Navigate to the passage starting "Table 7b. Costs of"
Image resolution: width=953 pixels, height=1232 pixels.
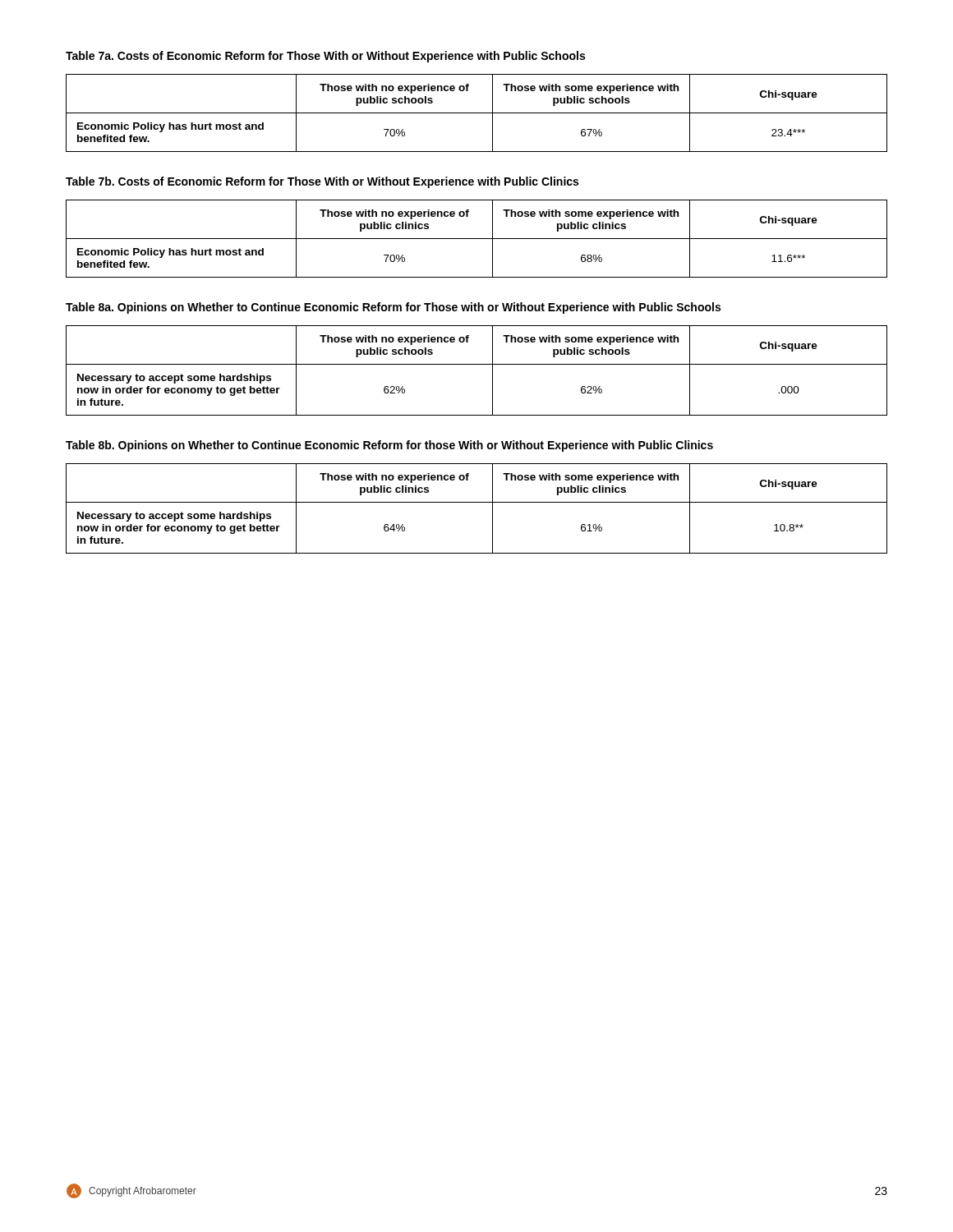pos(322,182)
